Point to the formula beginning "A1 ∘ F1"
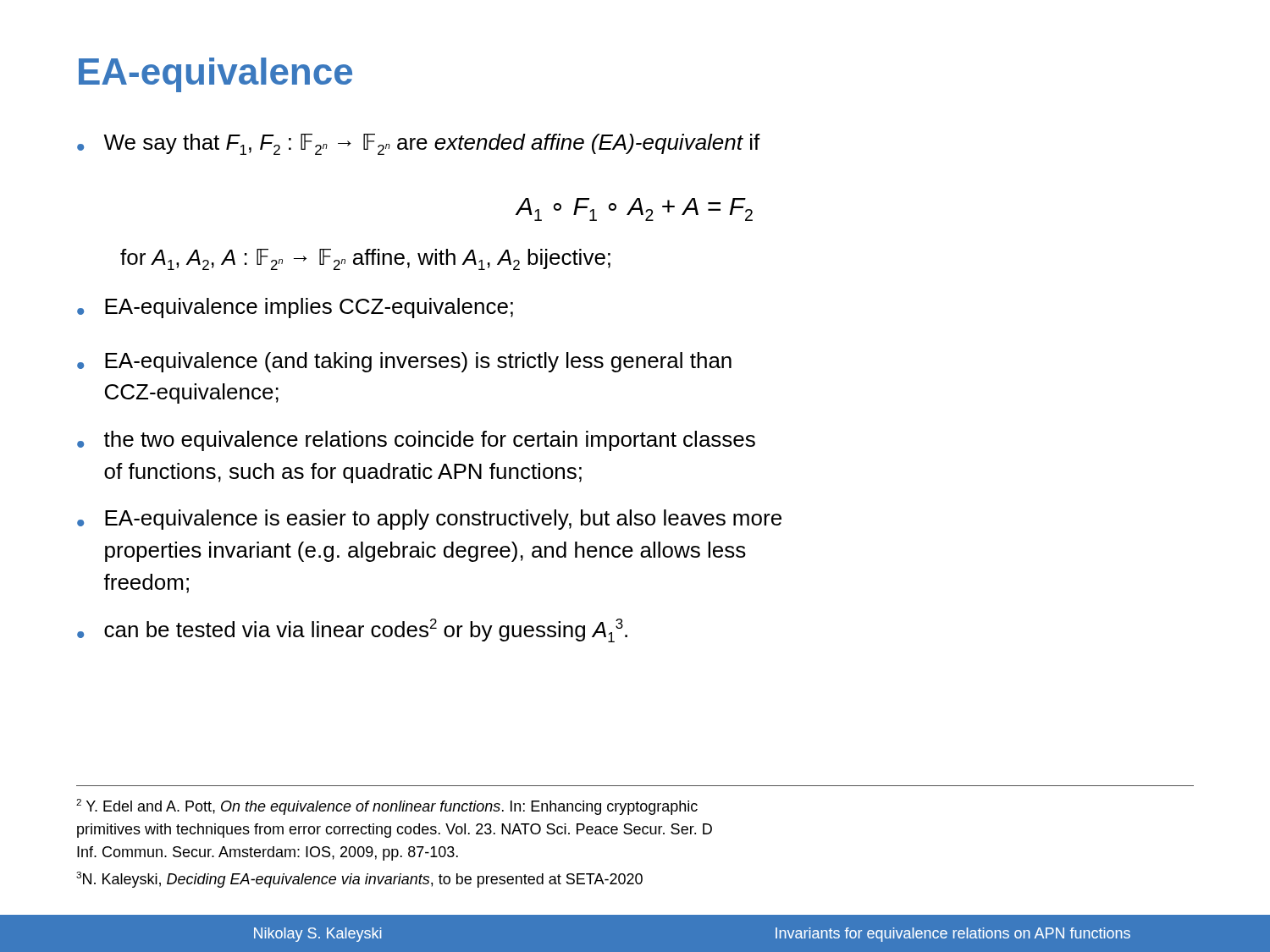This screenshot has width=1270, height=952. pos(635,208)
